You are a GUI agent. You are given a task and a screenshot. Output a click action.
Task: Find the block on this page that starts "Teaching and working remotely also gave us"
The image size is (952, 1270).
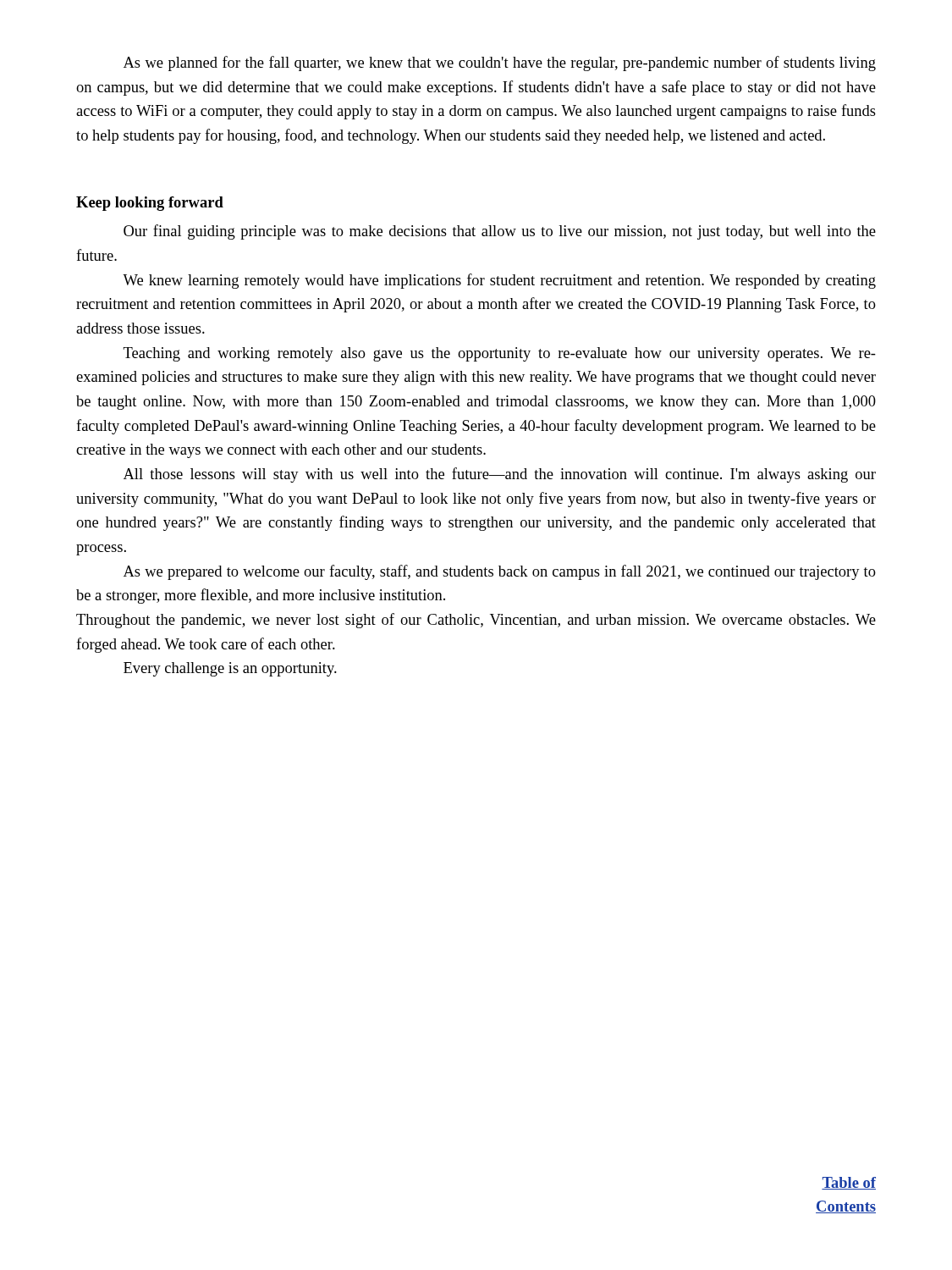(476, 402)
